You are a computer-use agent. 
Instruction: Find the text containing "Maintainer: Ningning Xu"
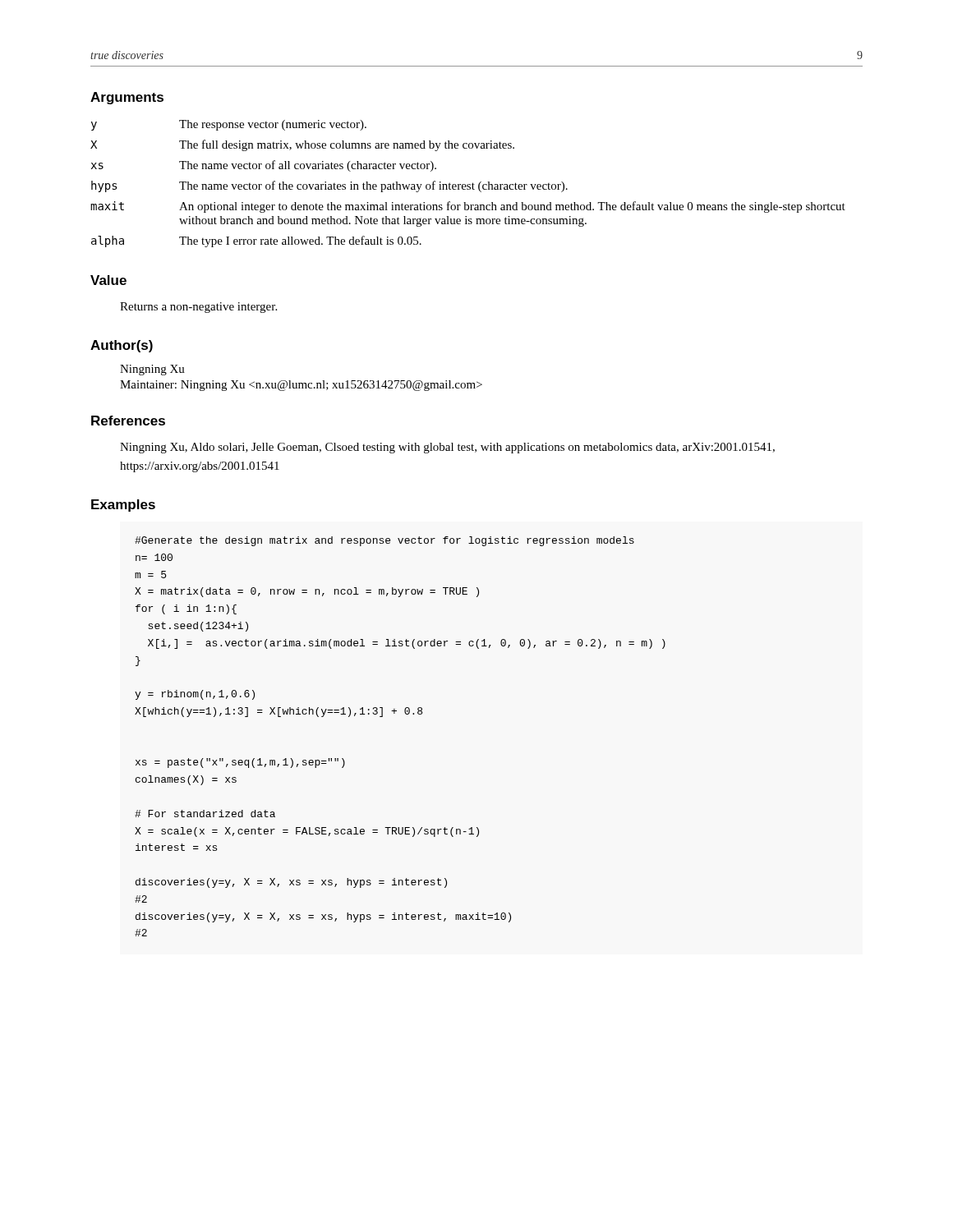tap(301, 384)
